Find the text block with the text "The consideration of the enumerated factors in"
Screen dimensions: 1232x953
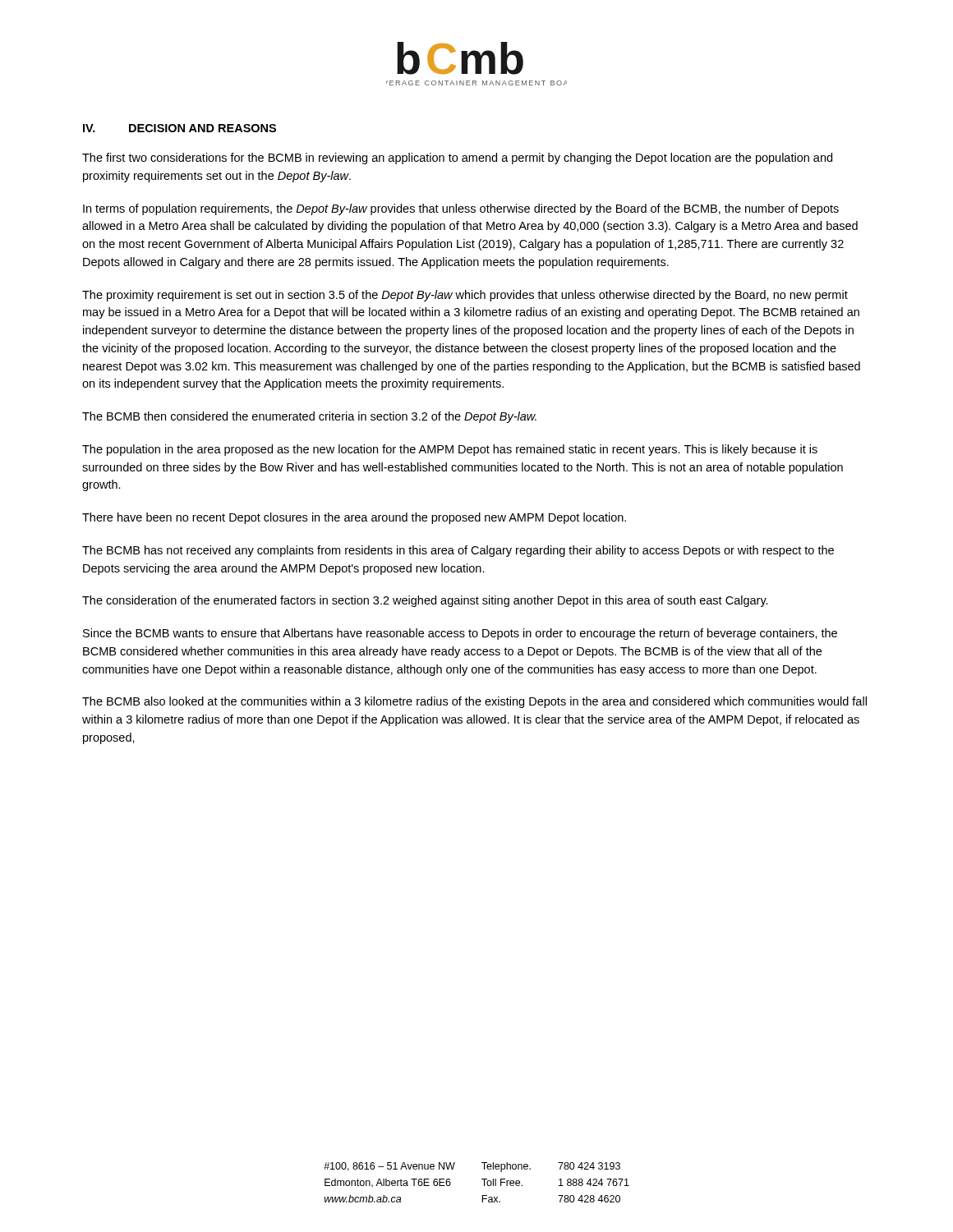(x=425, y=601)
